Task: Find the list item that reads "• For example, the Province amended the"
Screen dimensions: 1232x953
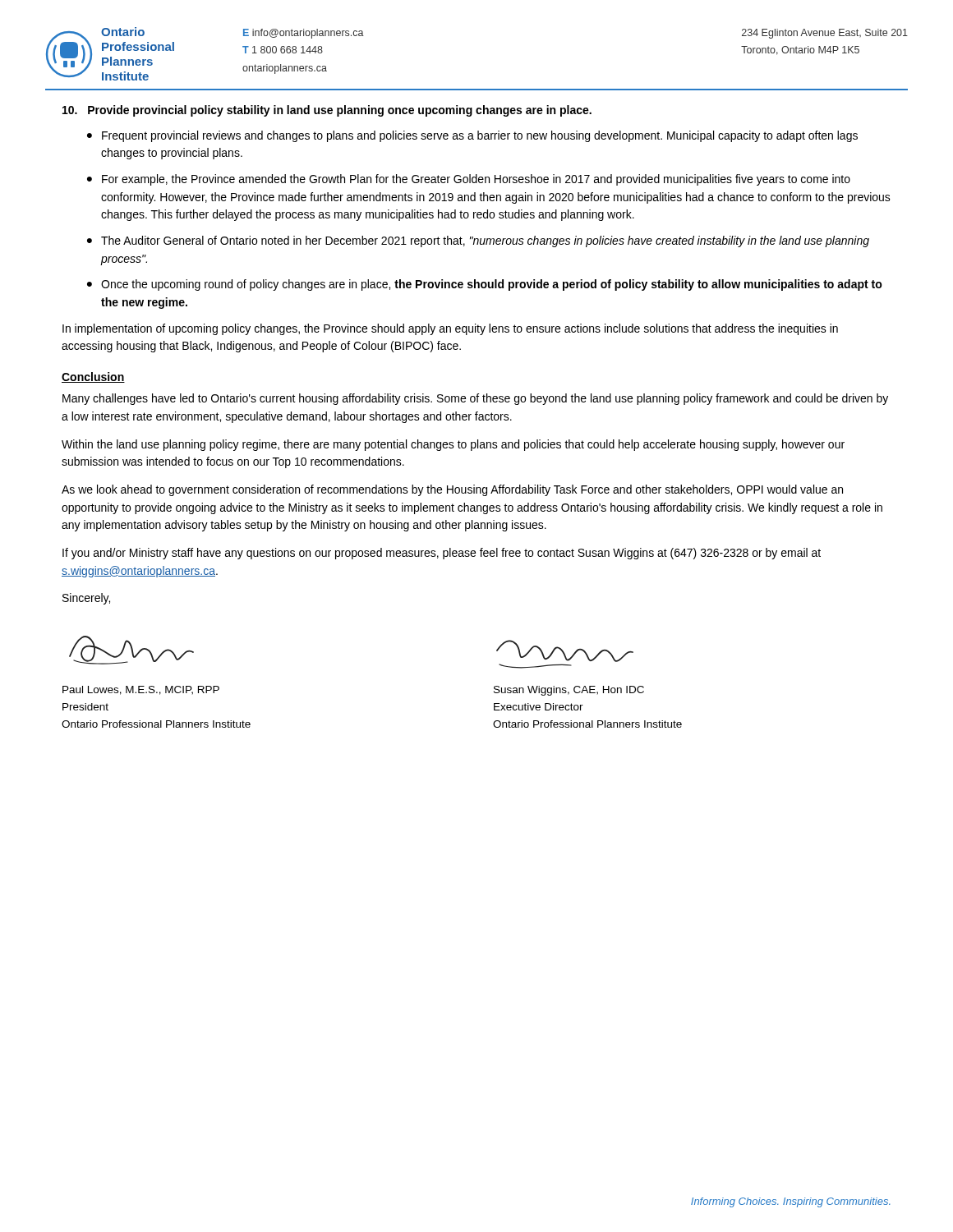Action: tap(489, 197)
